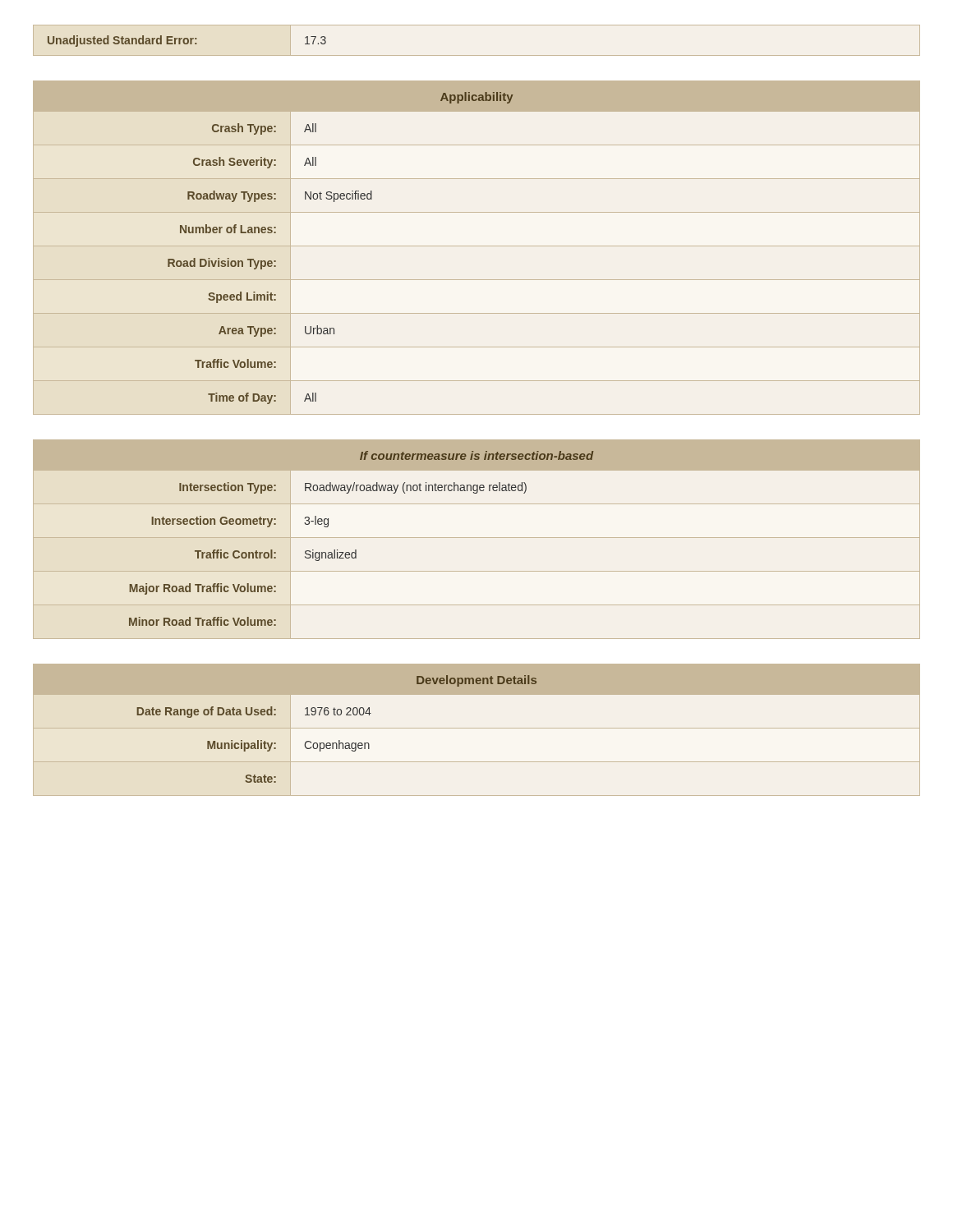Click on the table containing "Traffic Control:"
The width and height of the screenshot is (953, 1232).
[x=476, y=539]
